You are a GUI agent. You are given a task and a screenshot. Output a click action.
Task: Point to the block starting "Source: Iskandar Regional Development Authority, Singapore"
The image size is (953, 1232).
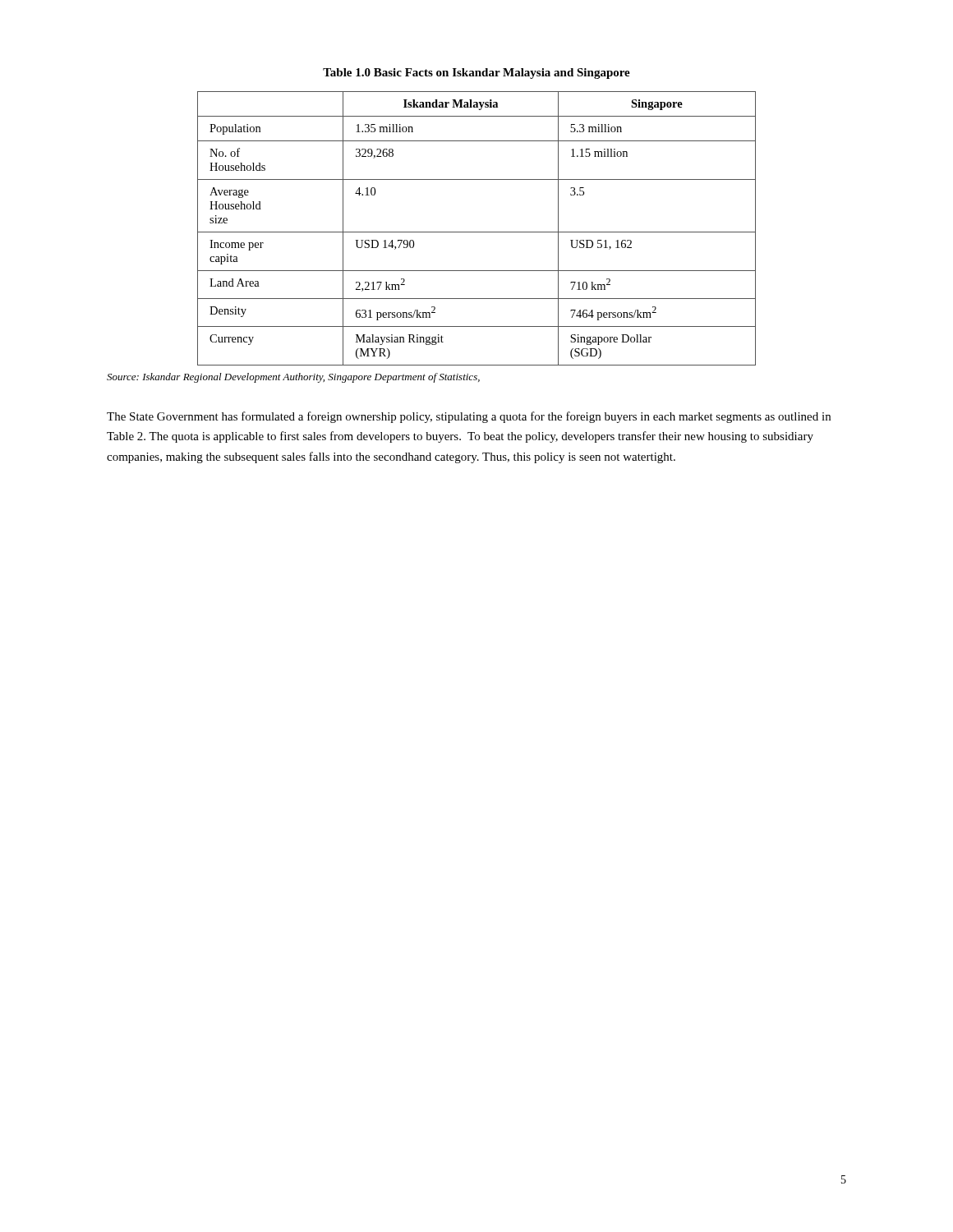[293, 376]
